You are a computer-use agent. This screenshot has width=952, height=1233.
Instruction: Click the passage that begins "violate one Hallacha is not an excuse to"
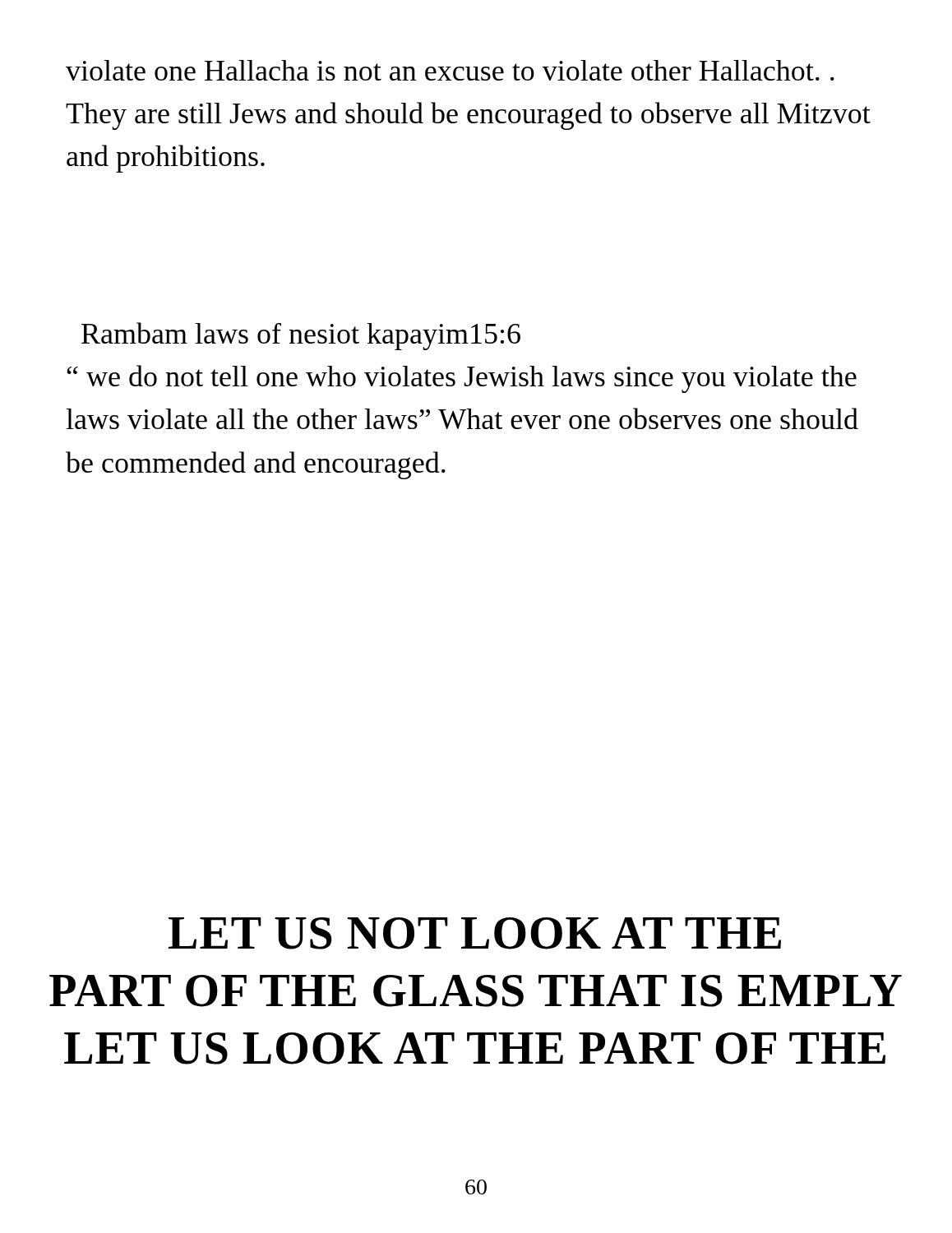point(468,114)
